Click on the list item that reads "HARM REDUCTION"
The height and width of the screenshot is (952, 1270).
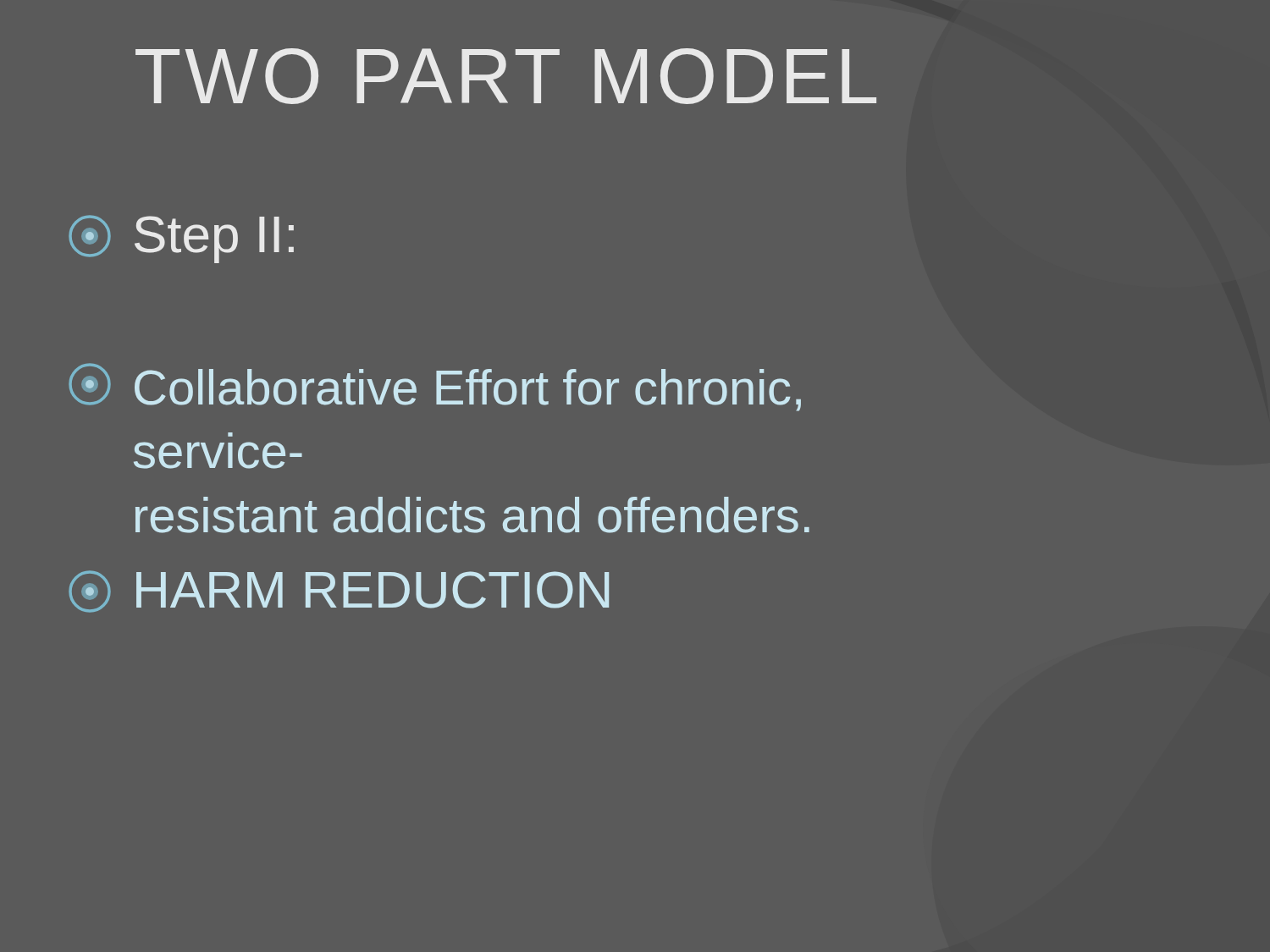(x=340, y=590)
